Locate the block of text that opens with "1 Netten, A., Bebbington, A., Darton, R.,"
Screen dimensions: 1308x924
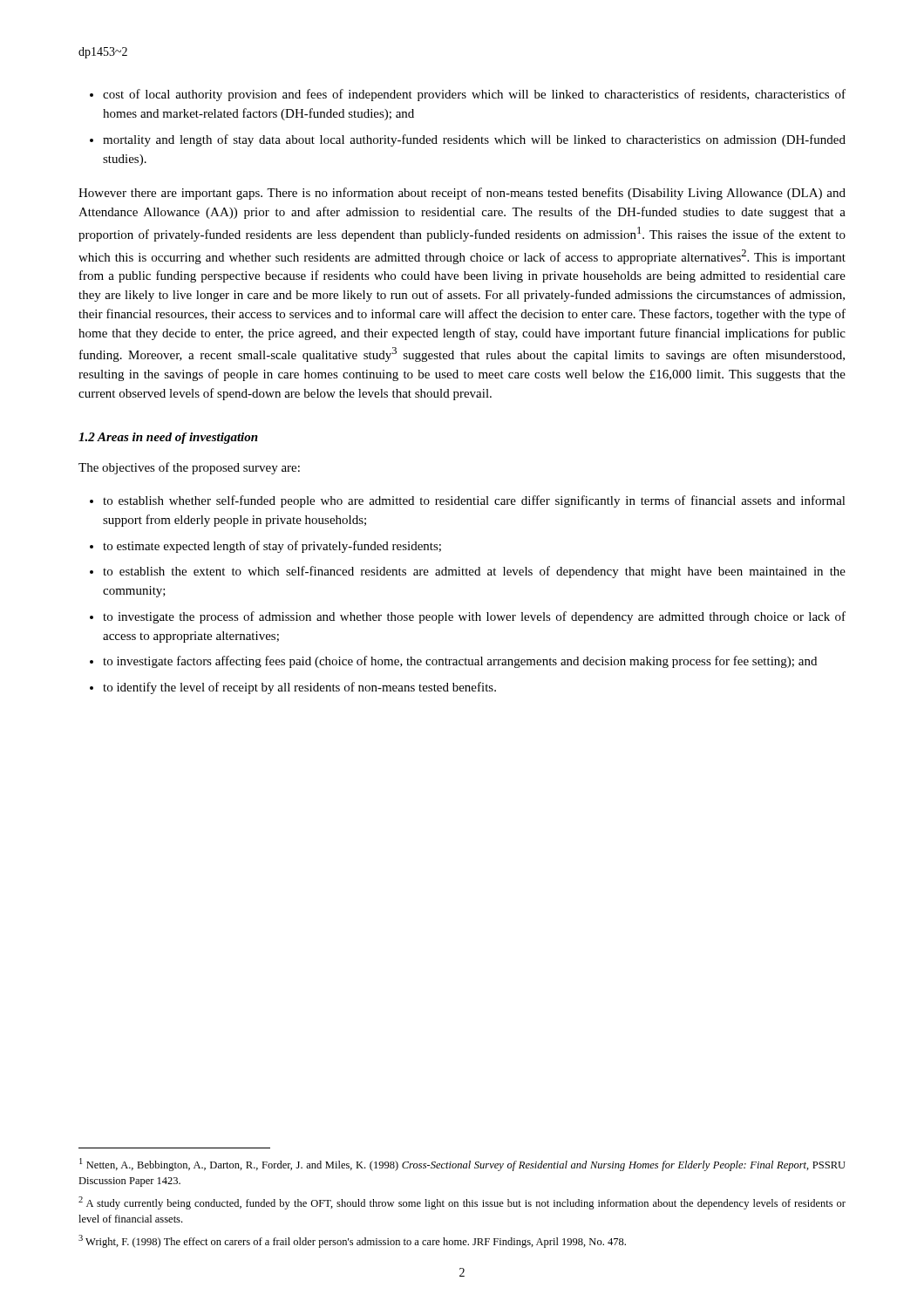point(462,1171)
